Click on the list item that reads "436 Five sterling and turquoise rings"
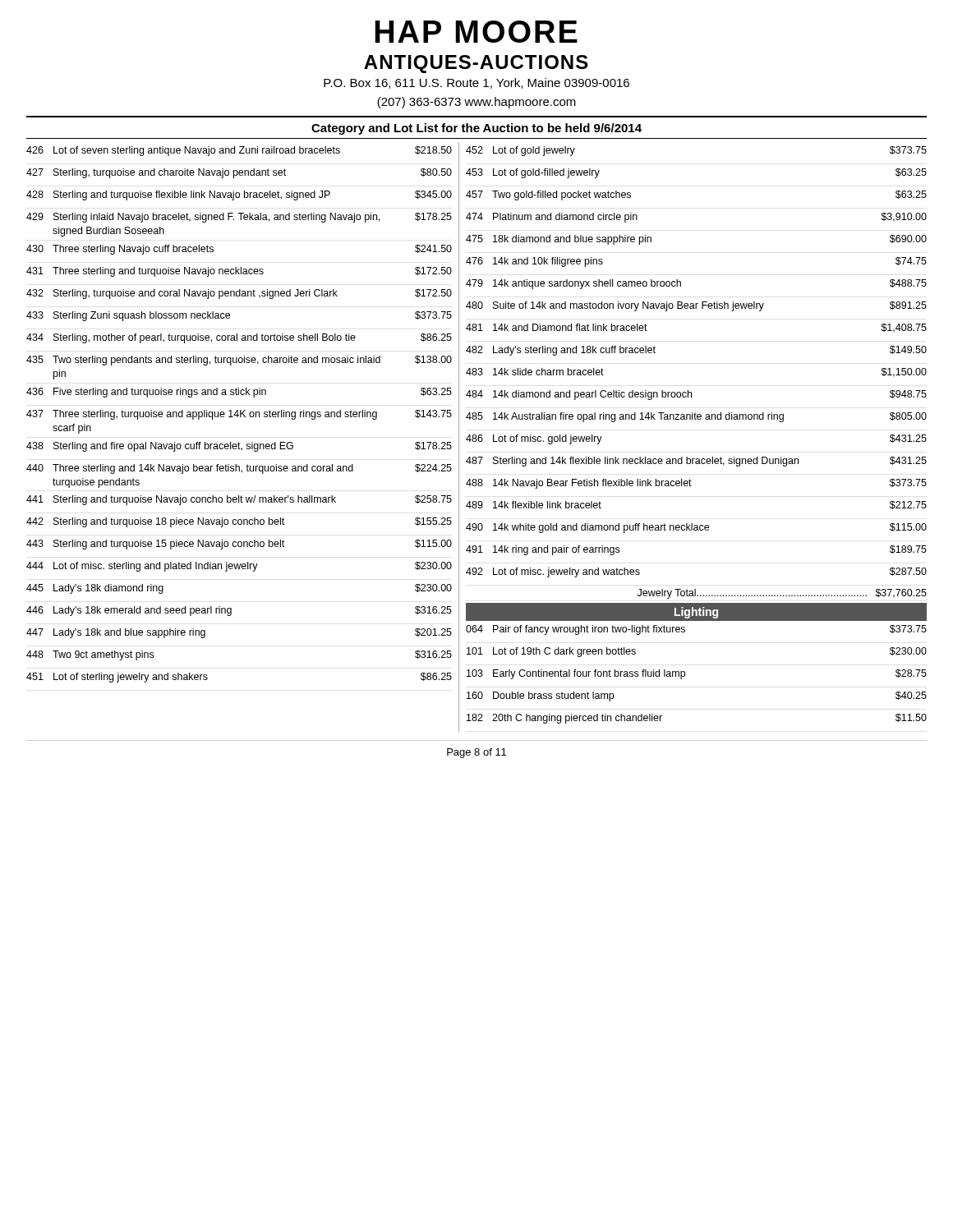The height and width of the screenshot is (1232, 953). (239, 392)
